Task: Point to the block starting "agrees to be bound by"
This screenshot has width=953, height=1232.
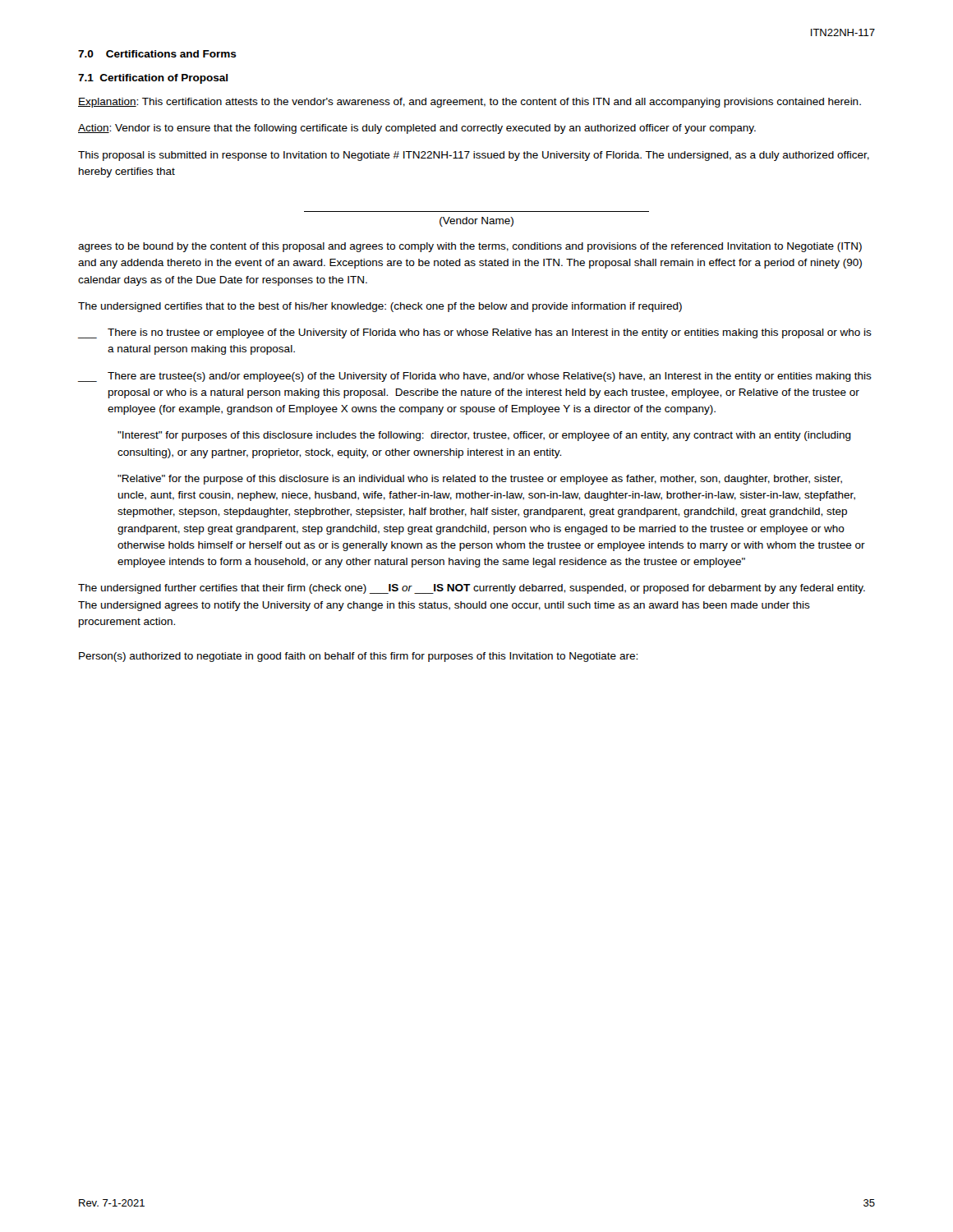Action: click(470, 263)
